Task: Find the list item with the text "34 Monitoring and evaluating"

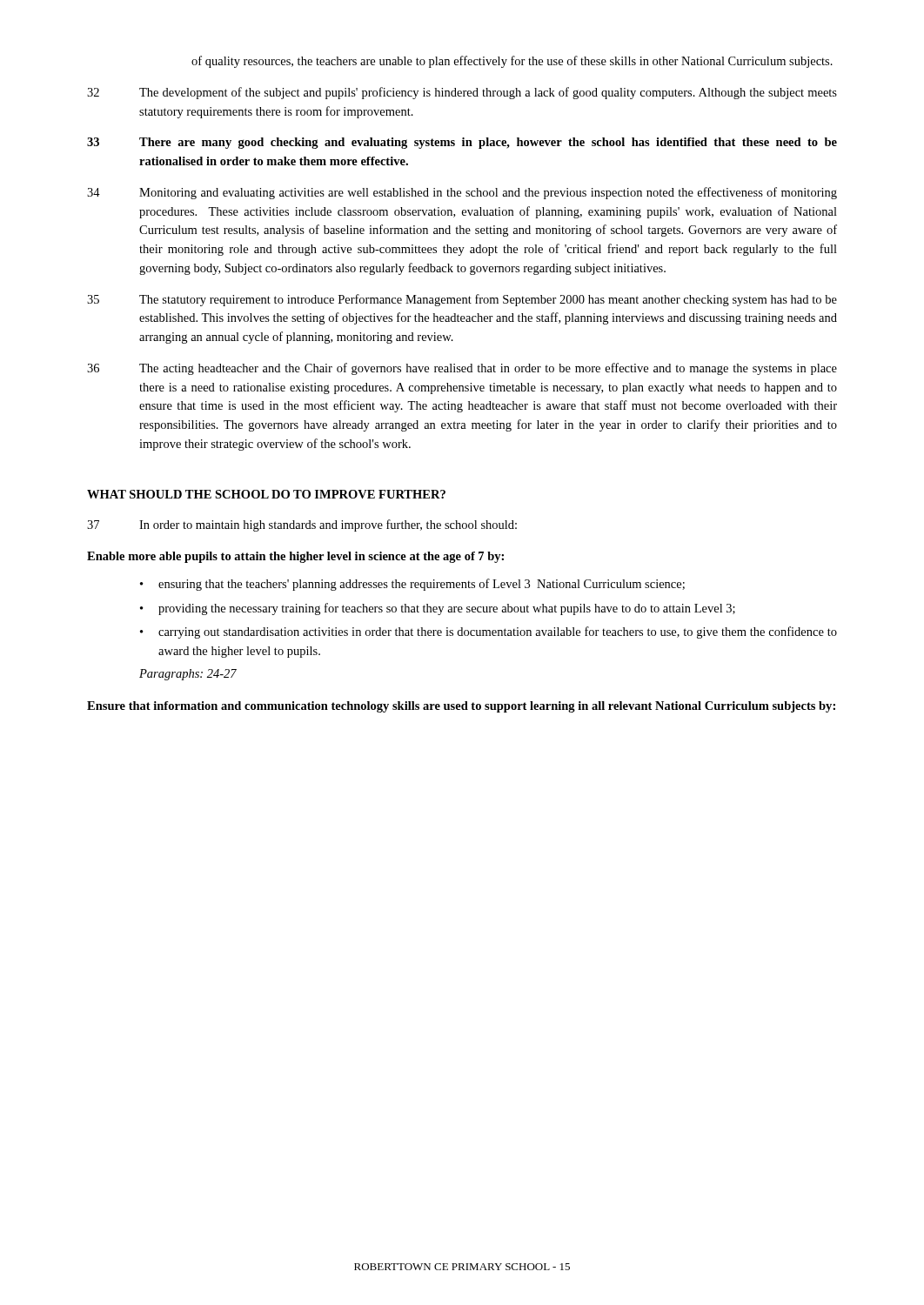Action: point(462,231)
